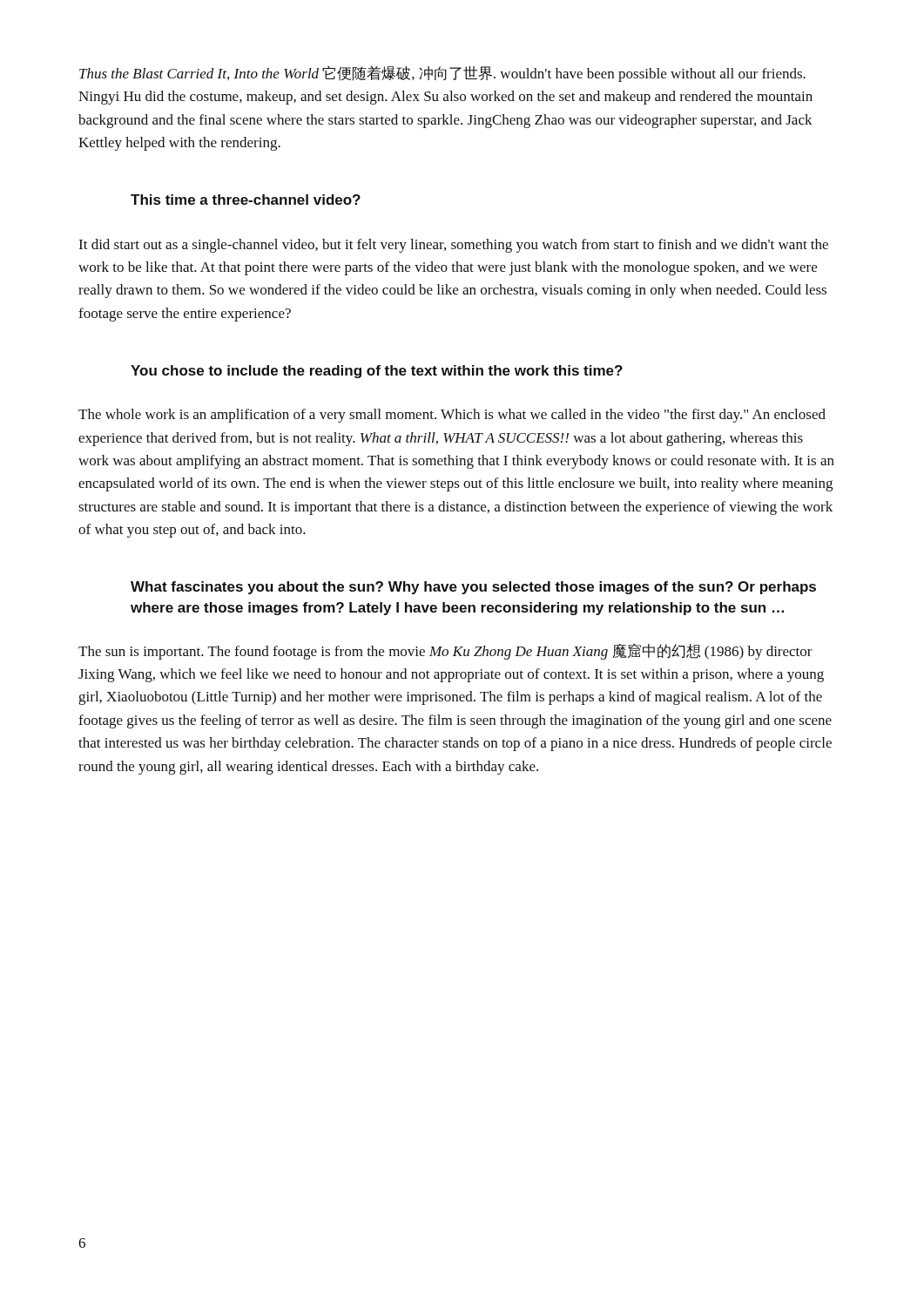Navigate to the text starting "This time a"
This screenshot has width=924, height=1307.
(x=246, y=200)
